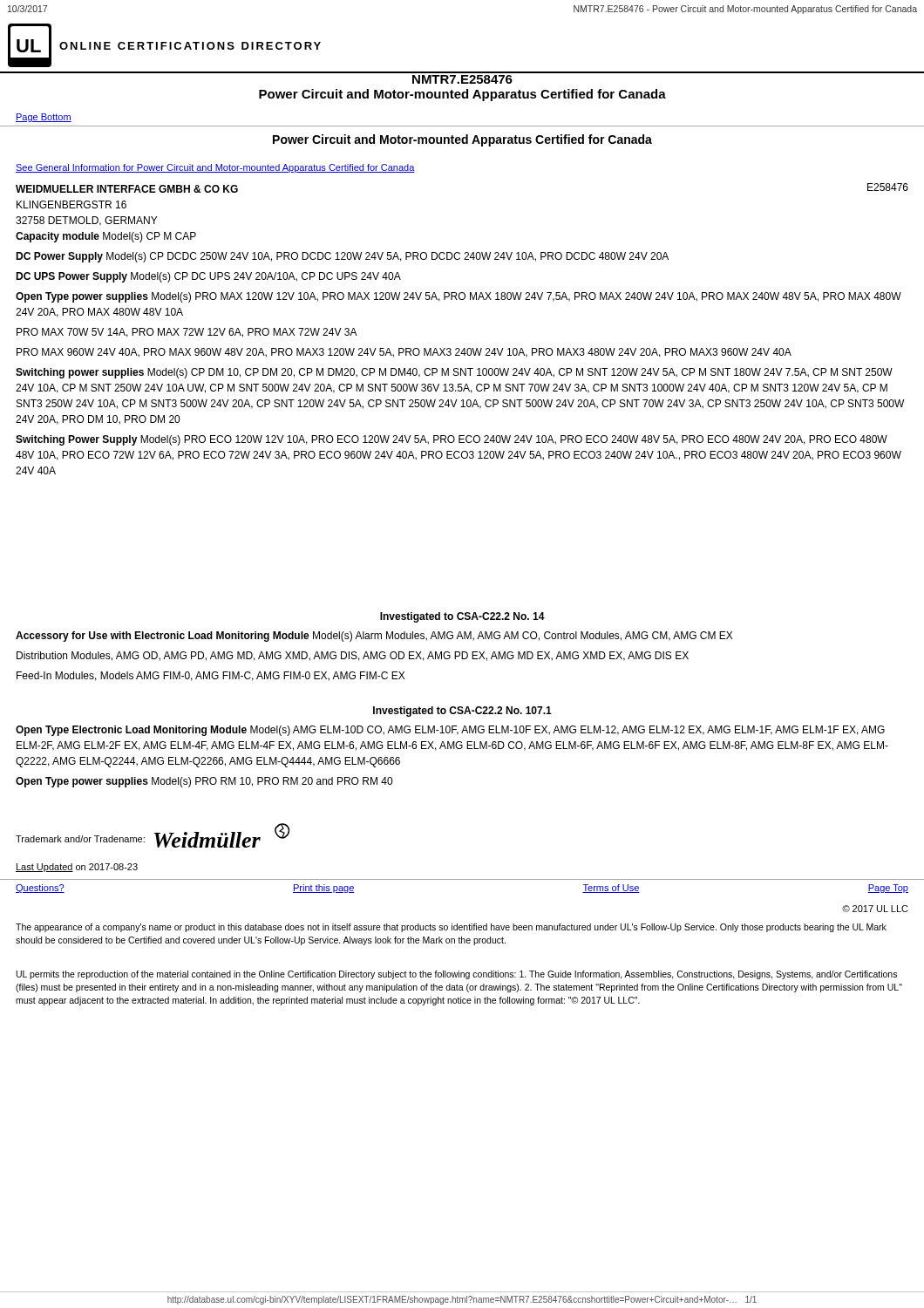
Task: Click on the title with the text "NMTR7.E258476 Power Circuit and"
Action: tap(462, 86)
